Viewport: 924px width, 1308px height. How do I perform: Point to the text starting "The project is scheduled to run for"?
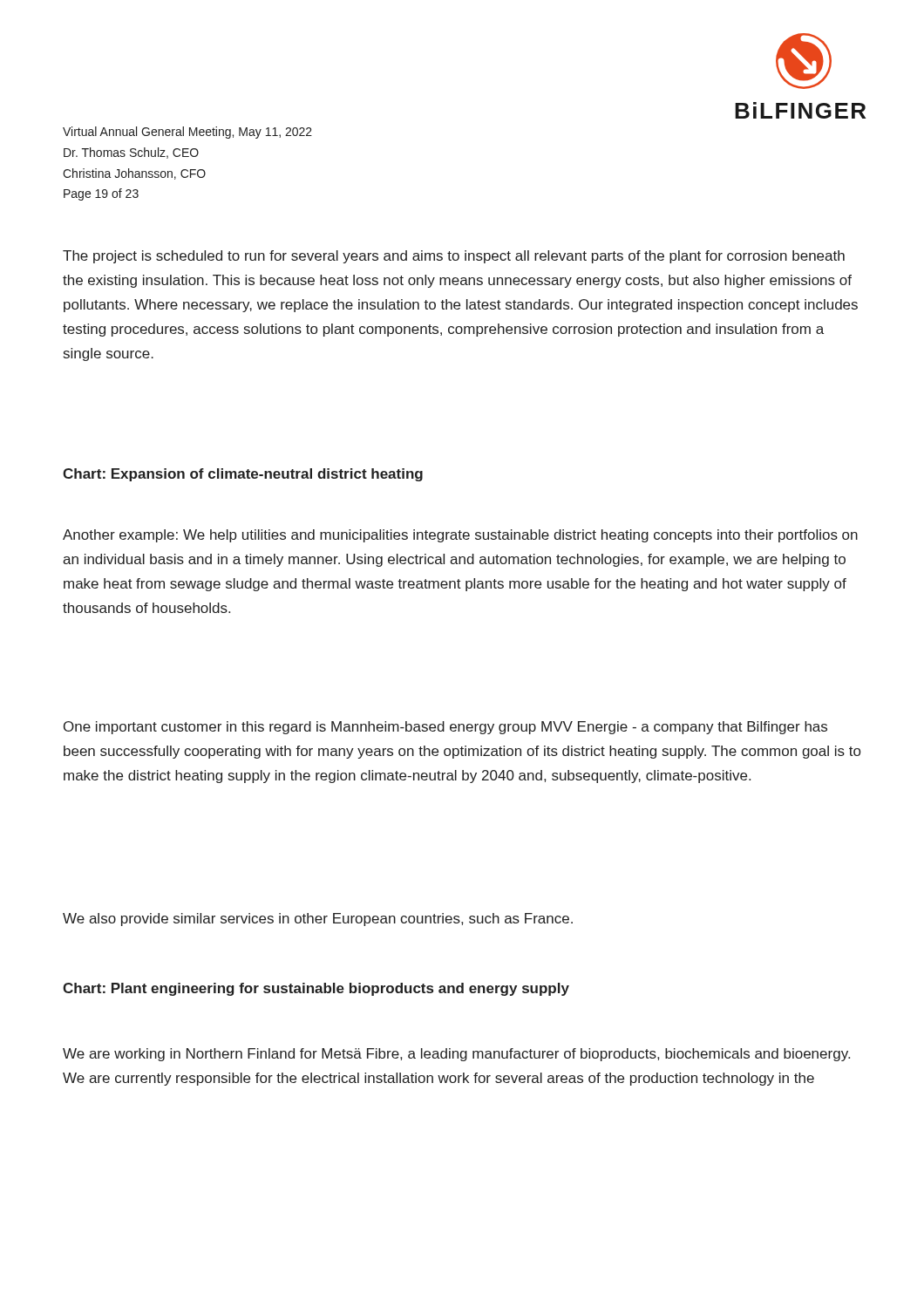[460, 305]
